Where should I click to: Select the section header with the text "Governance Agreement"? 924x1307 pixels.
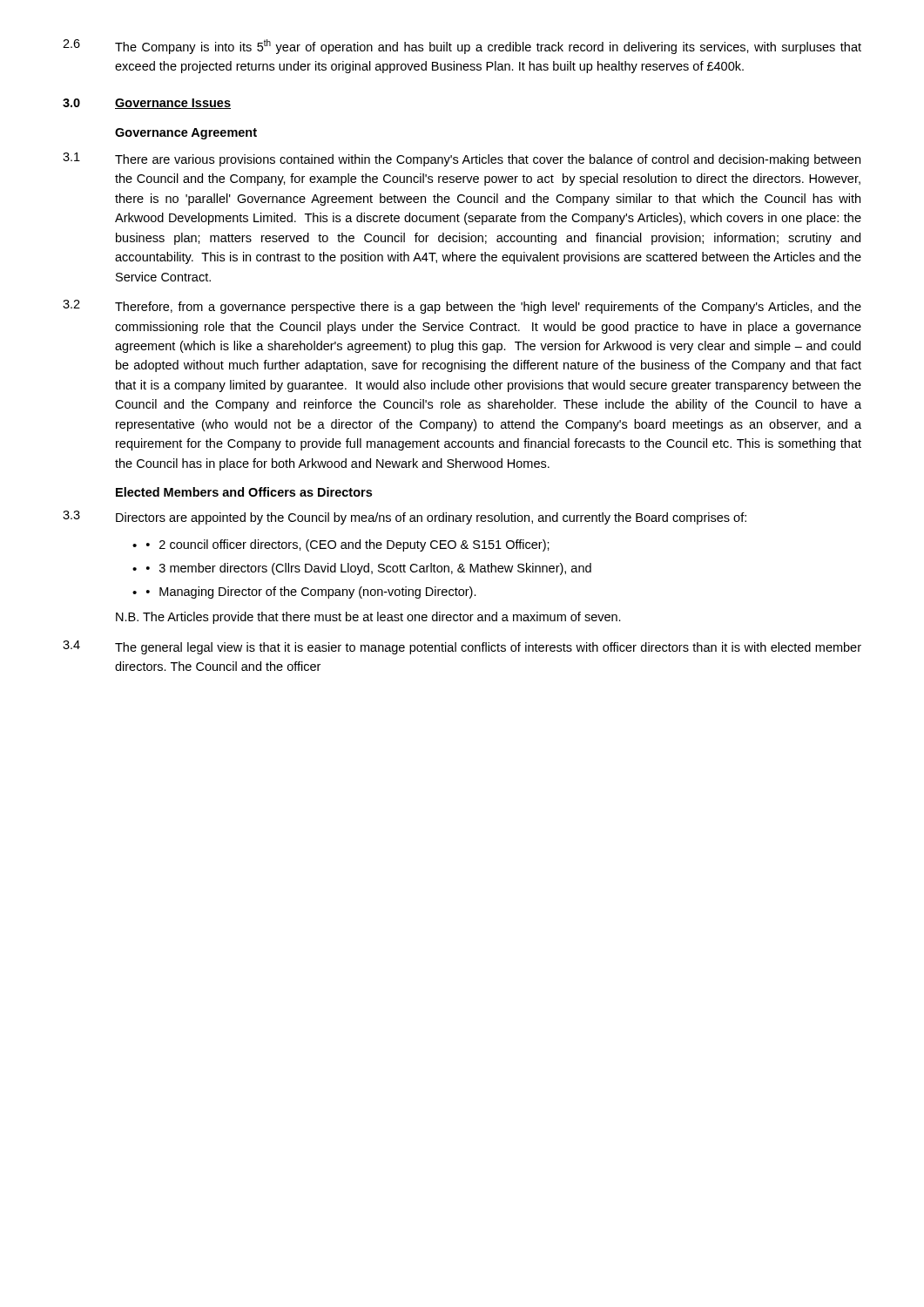pos(186,132)
